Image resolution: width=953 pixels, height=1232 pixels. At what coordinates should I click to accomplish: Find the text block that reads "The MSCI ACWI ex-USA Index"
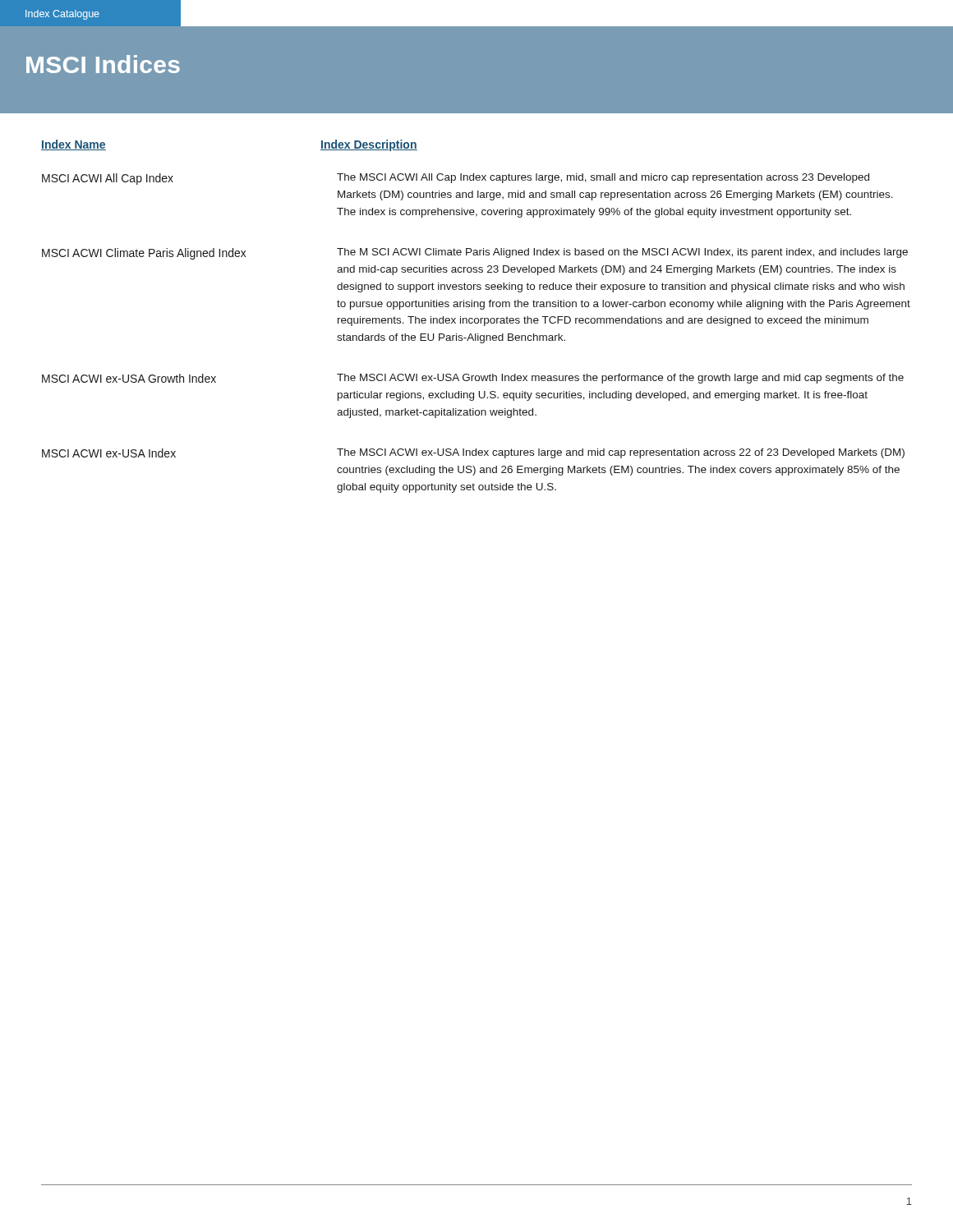[x=621, y=469]
